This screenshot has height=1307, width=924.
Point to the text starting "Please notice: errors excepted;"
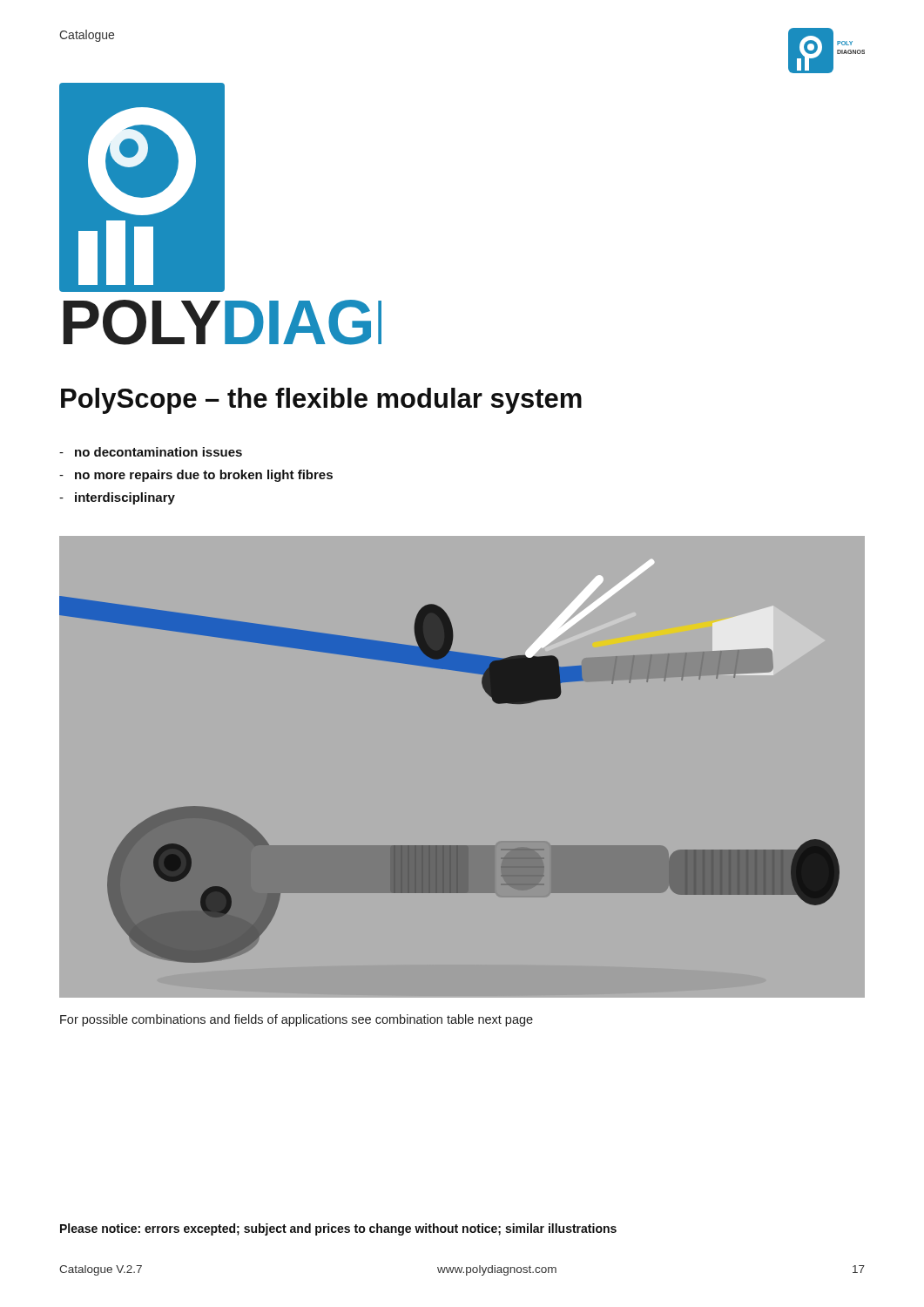tap(338, 1229)
